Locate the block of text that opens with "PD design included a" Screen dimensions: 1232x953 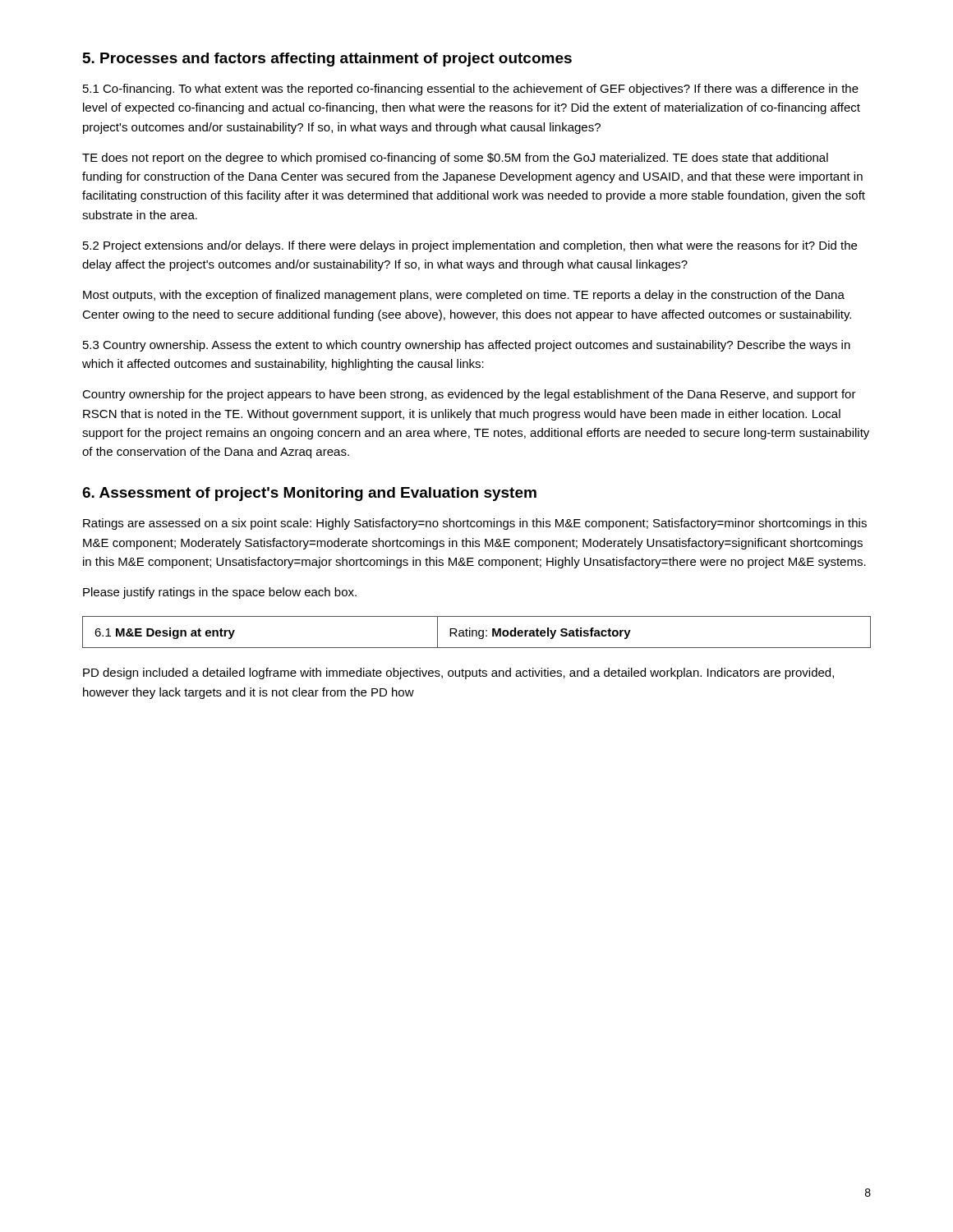[459, 682]
